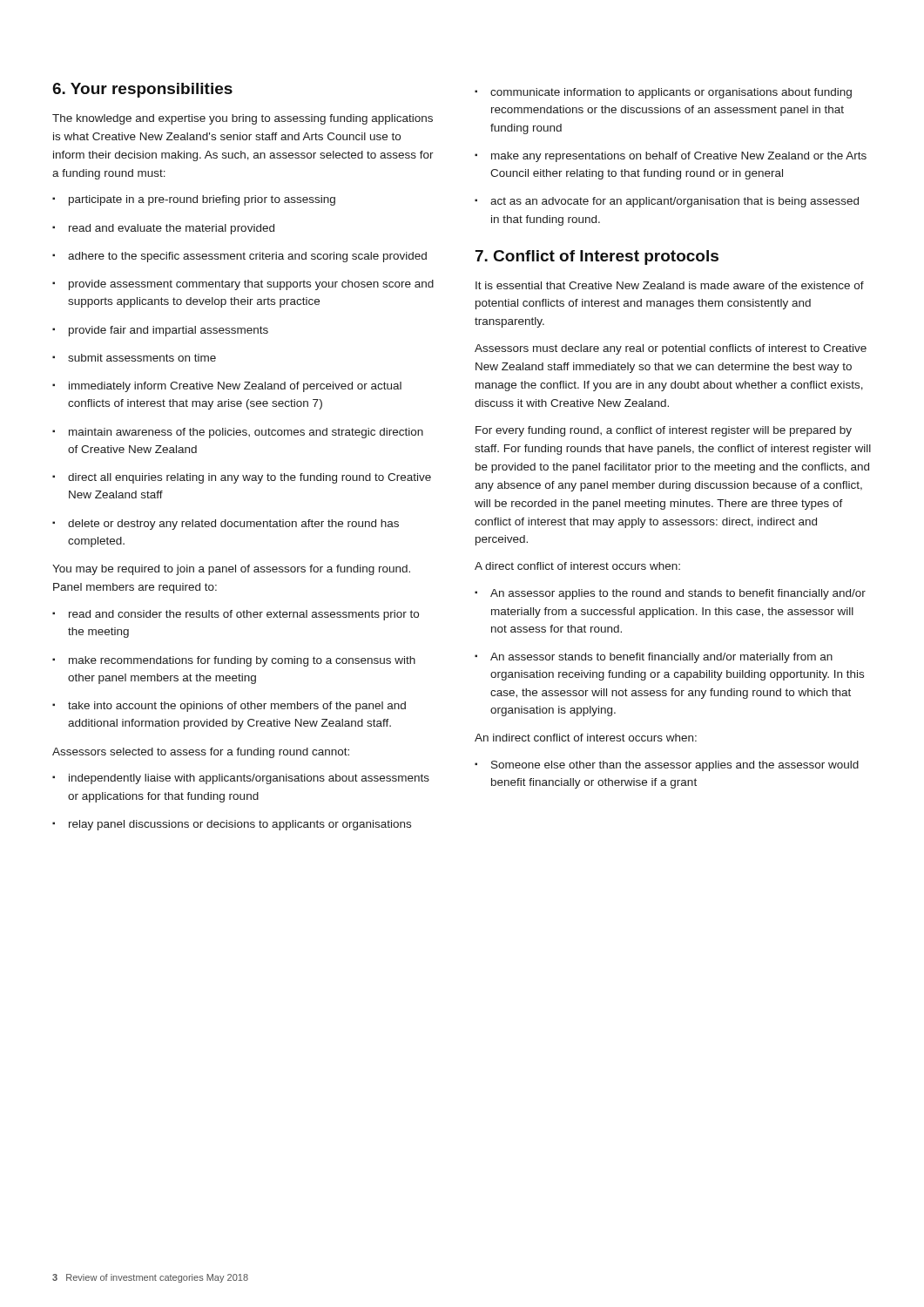Click on the list item that reads "take into account the opinions of"

pyautogui.click(x=244, y=715)
